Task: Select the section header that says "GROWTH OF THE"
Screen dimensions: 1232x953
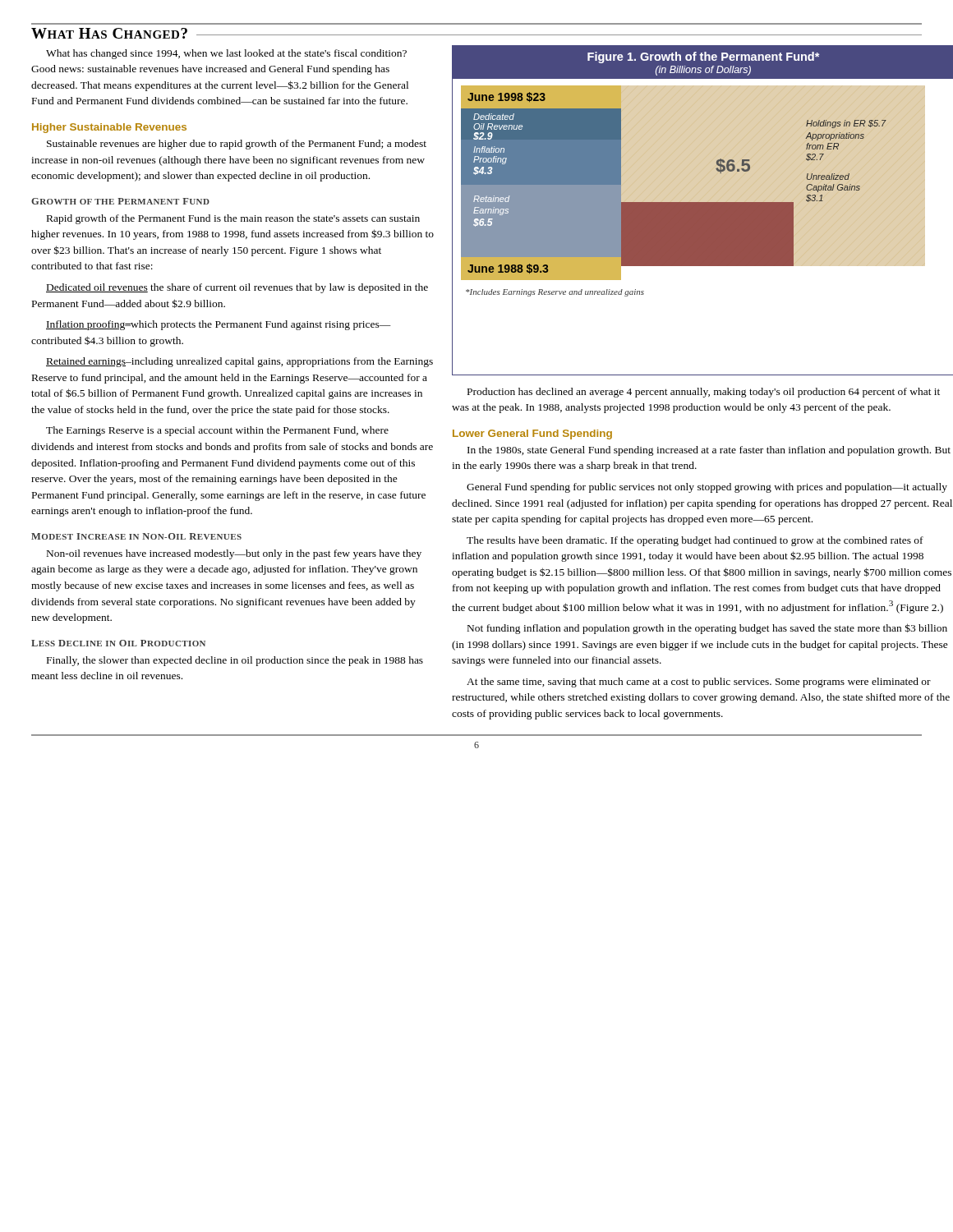Action: point(120,201)
